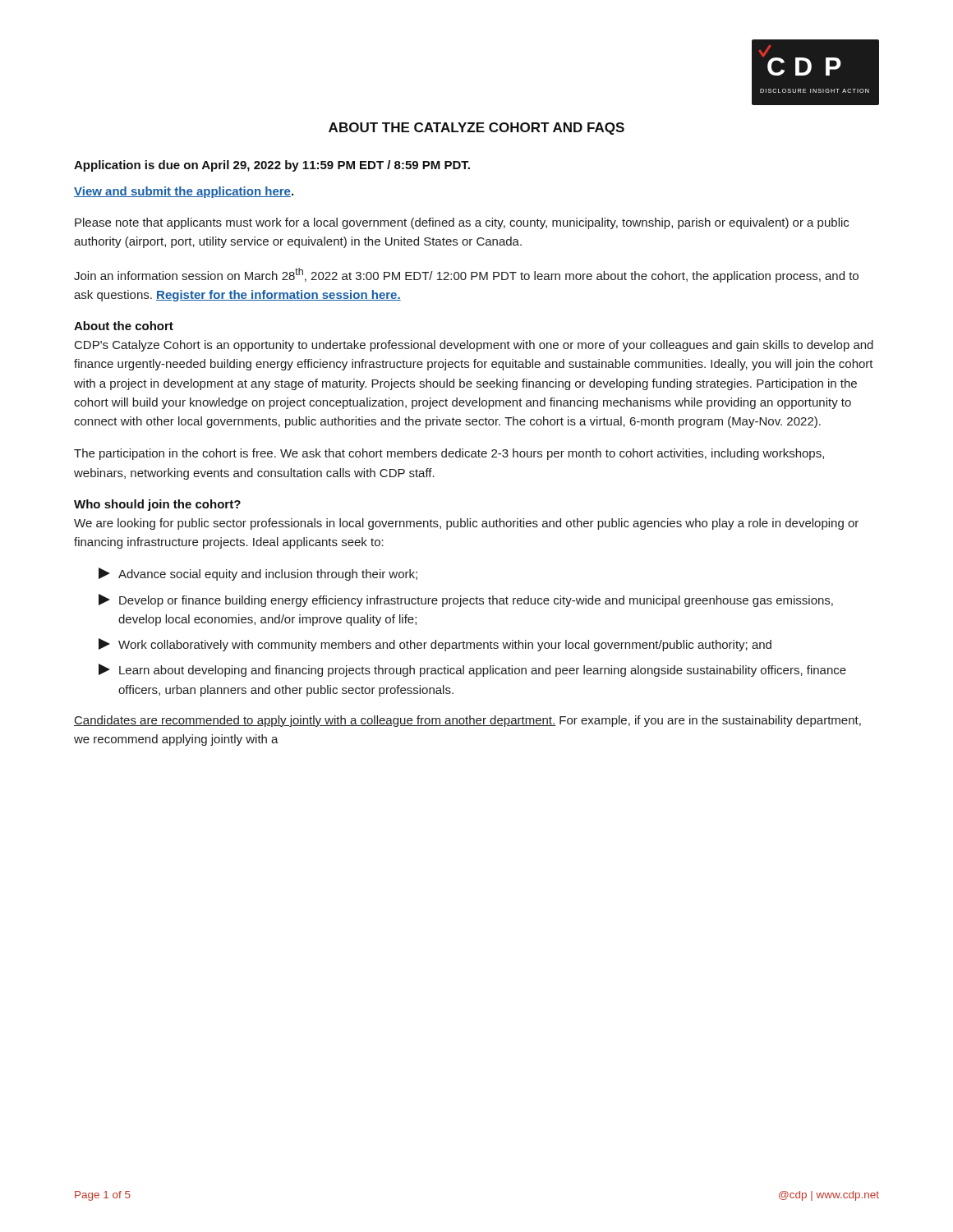Click the passage that begins "Work collaboratively with community members and"
The image size is (953, 1232).
435,644
